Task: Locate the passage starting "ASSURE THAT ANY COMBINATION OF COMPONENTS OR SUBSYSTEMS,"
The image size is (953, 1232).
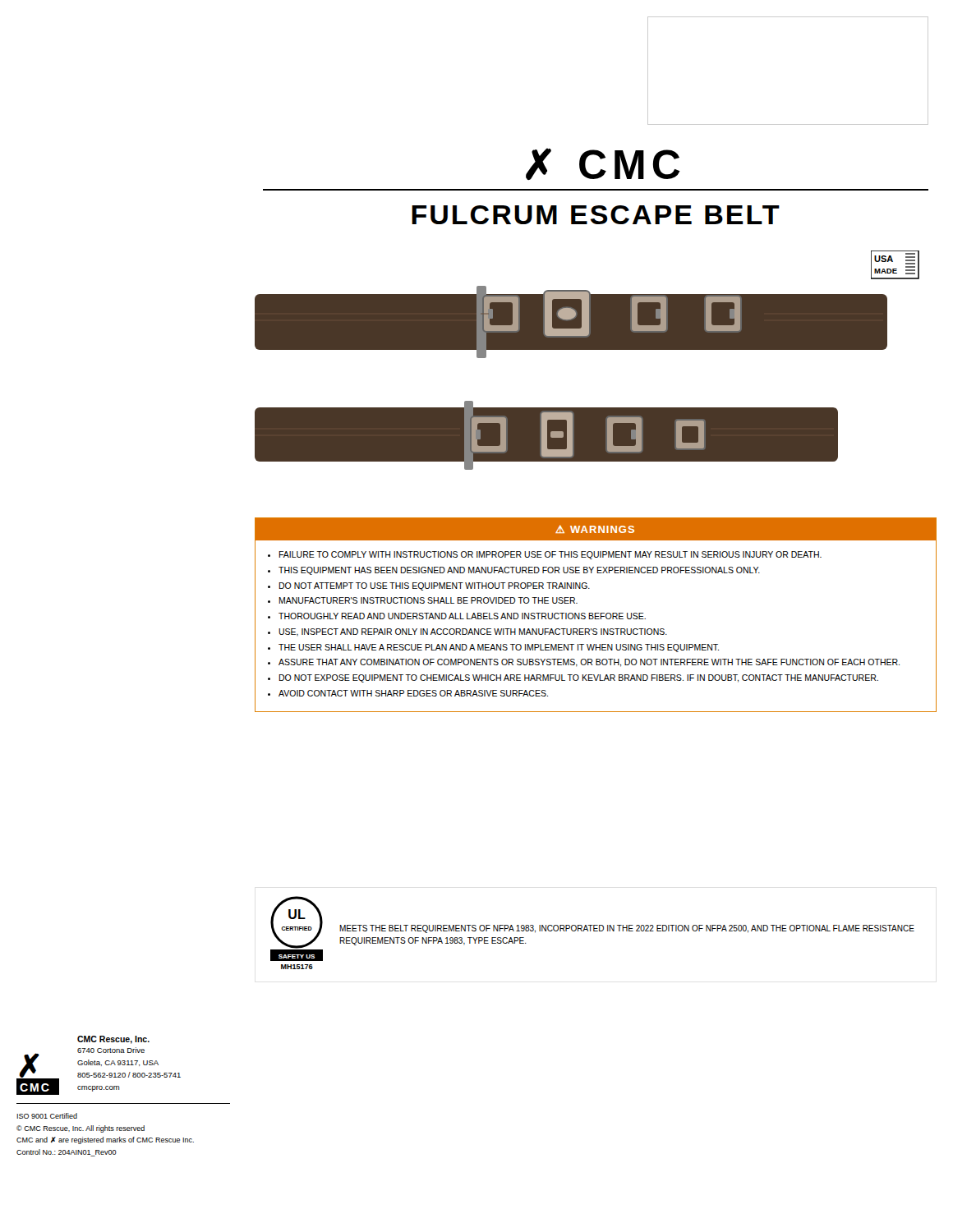Action: click(x=589, y=662)
